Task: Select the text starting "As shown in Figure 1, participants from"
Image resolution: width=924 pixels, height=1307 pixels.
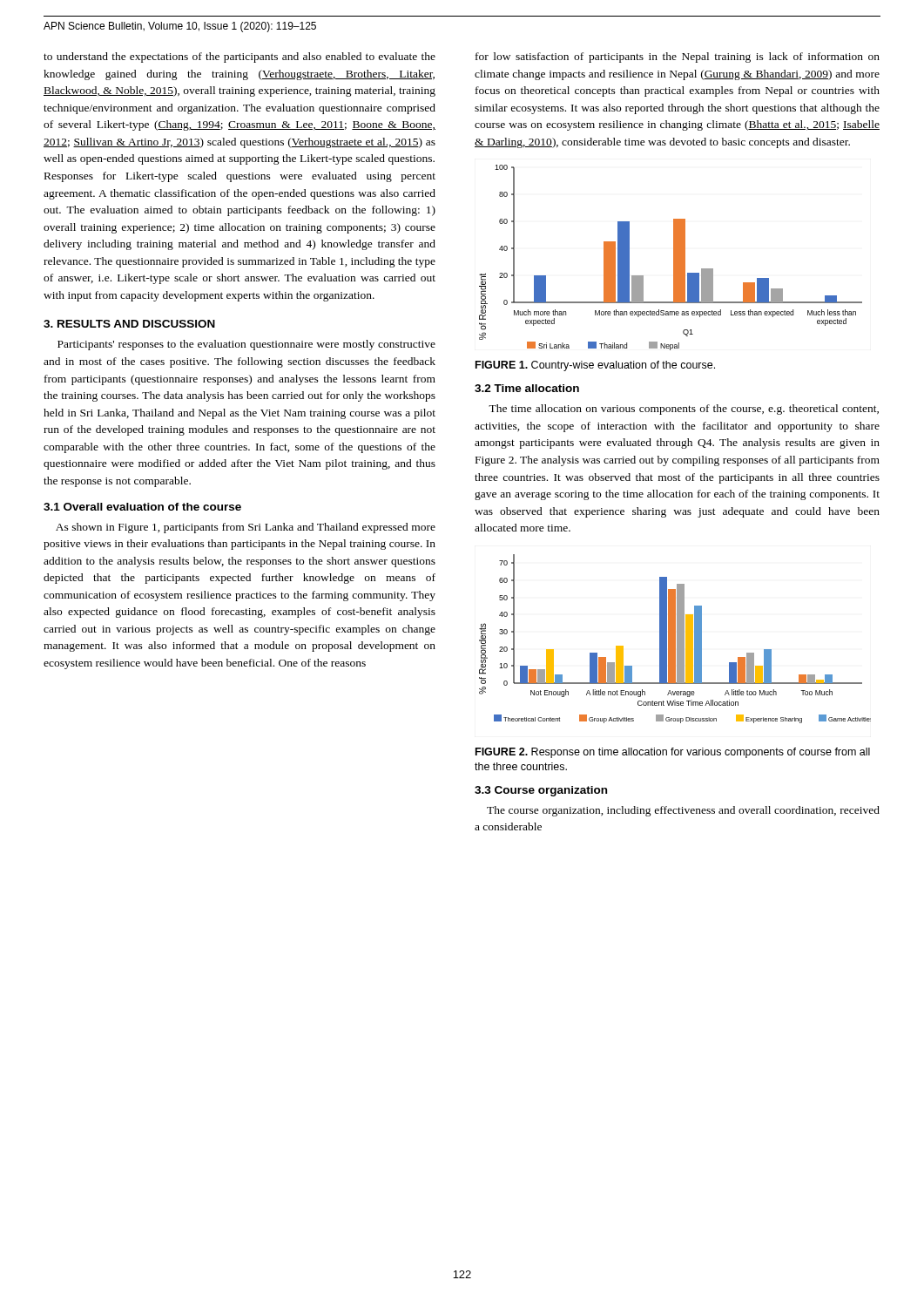Action: tap(240, 594)
